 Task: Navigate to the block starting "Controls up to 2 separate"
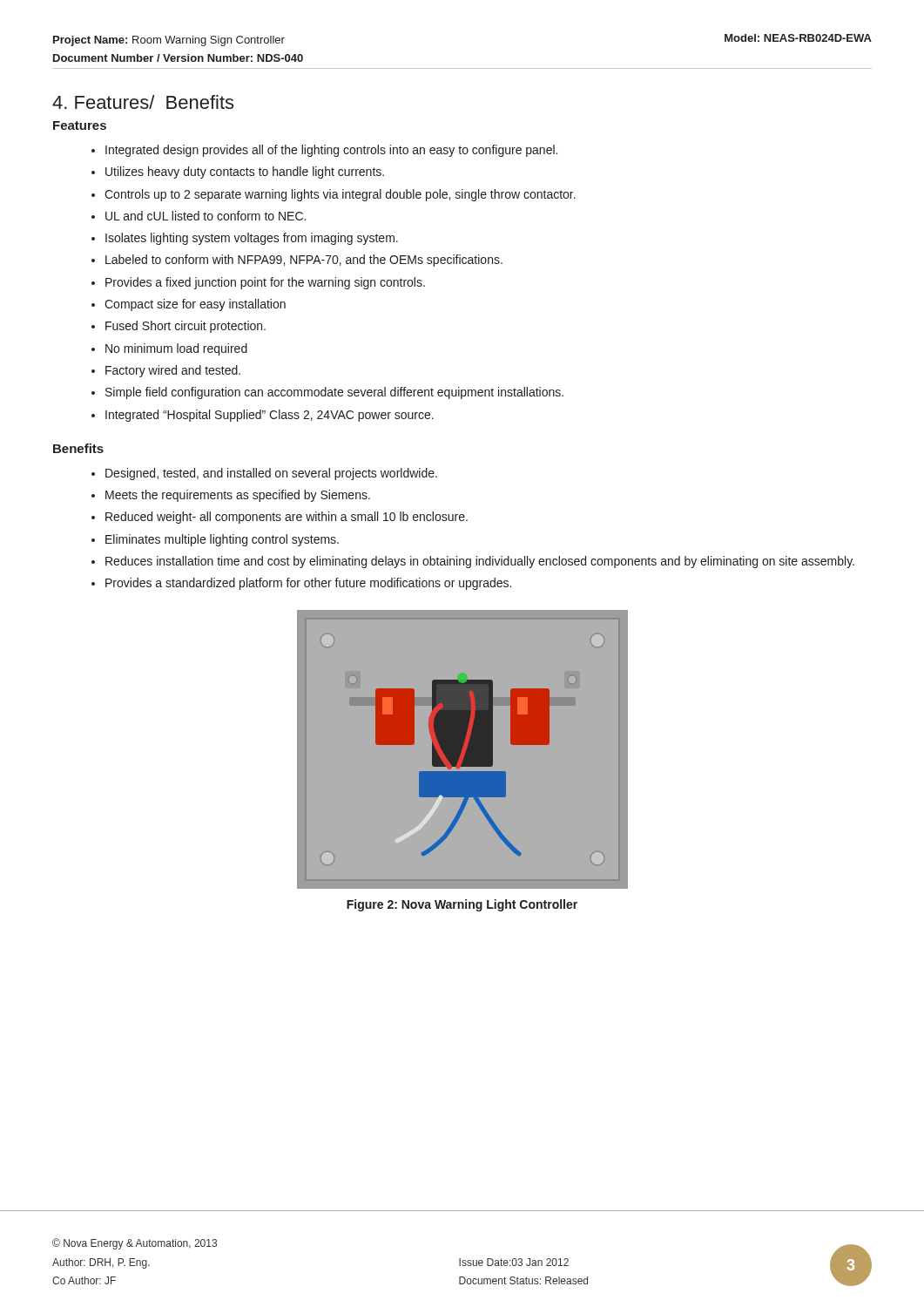tap(340, 194)
